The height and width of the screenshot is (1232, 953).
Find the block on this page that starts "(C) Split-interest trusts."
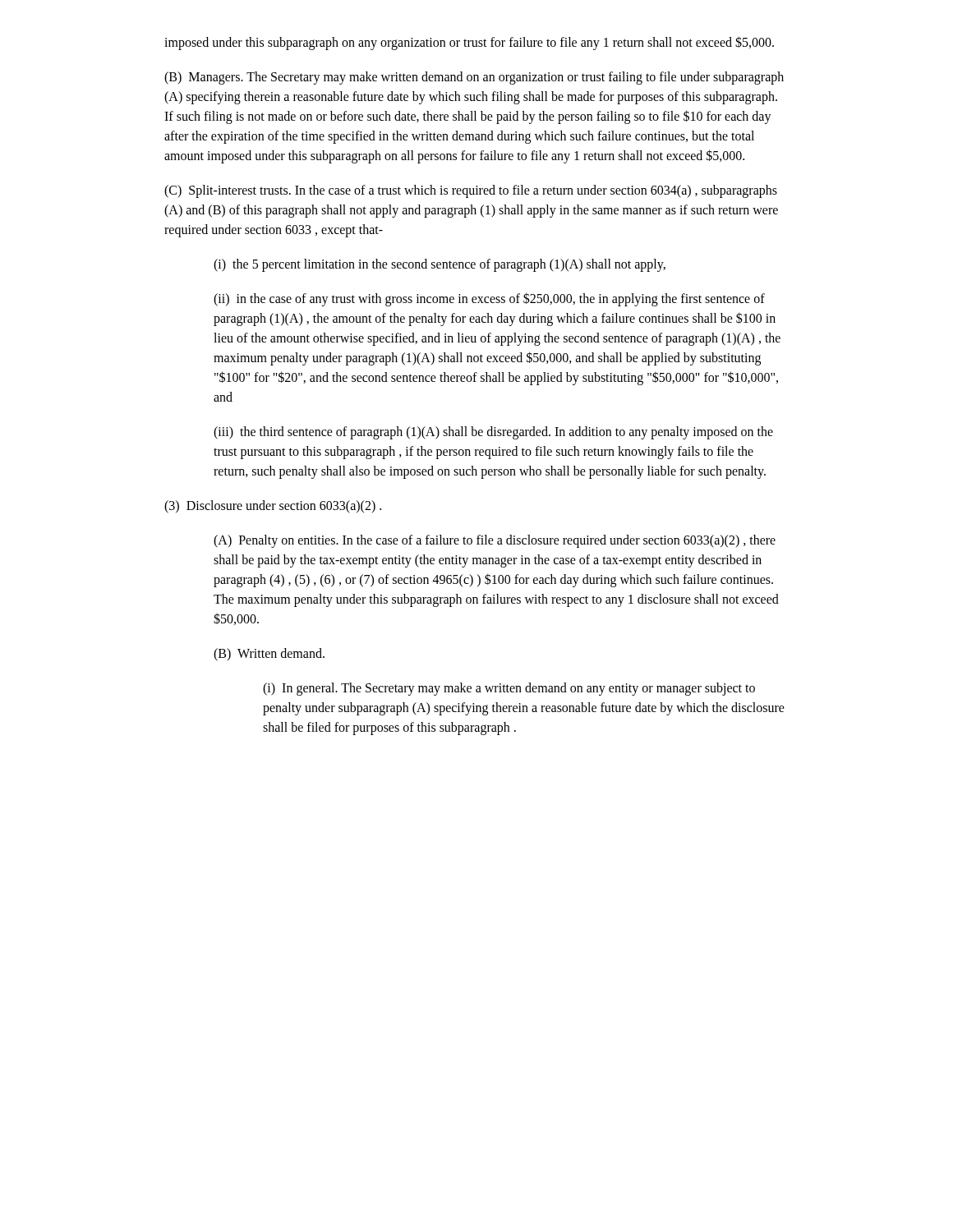(x=471, y=210)
